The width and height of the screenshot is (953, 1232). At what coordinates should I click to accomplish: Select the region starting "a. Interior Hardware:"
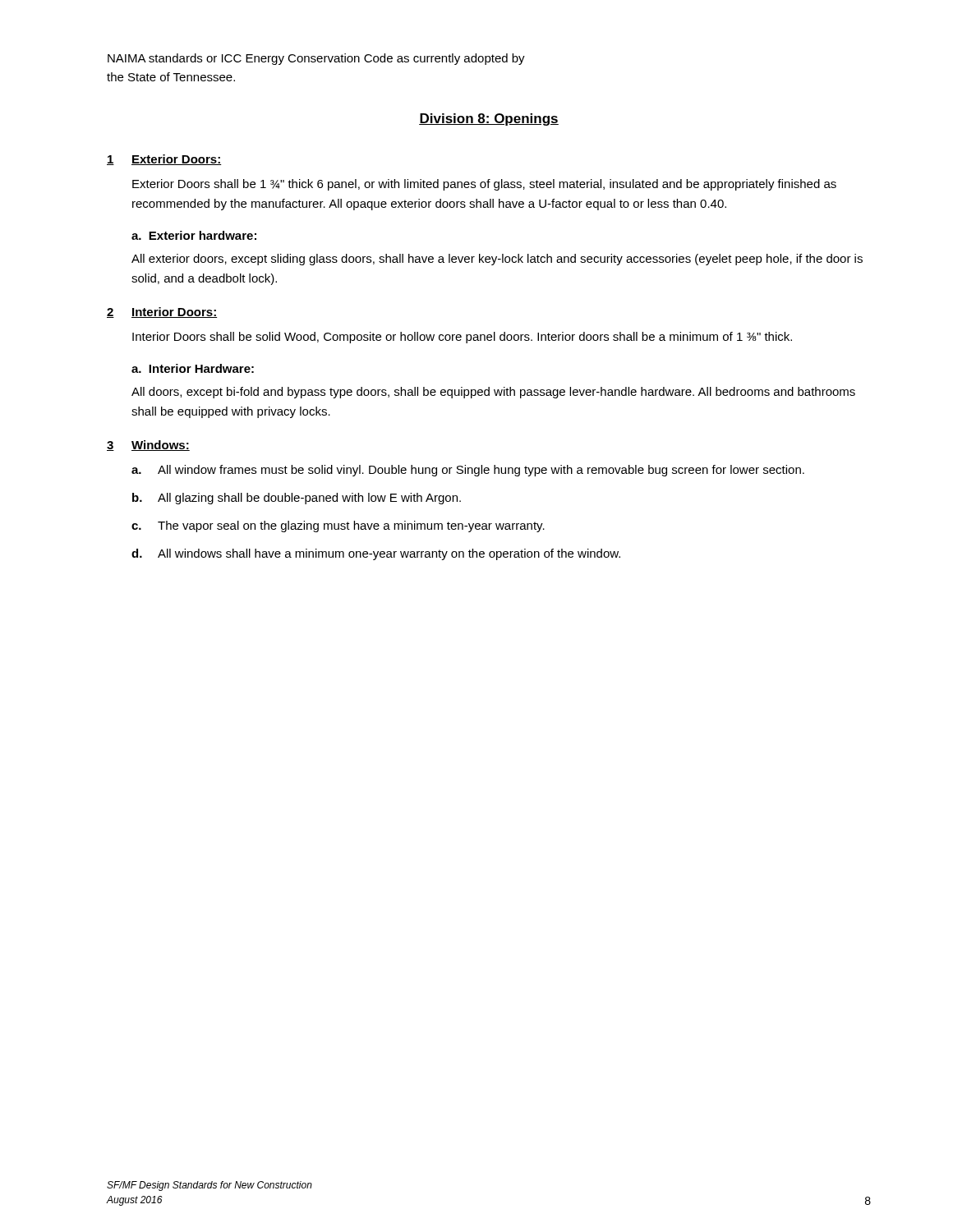click(193, 368)
